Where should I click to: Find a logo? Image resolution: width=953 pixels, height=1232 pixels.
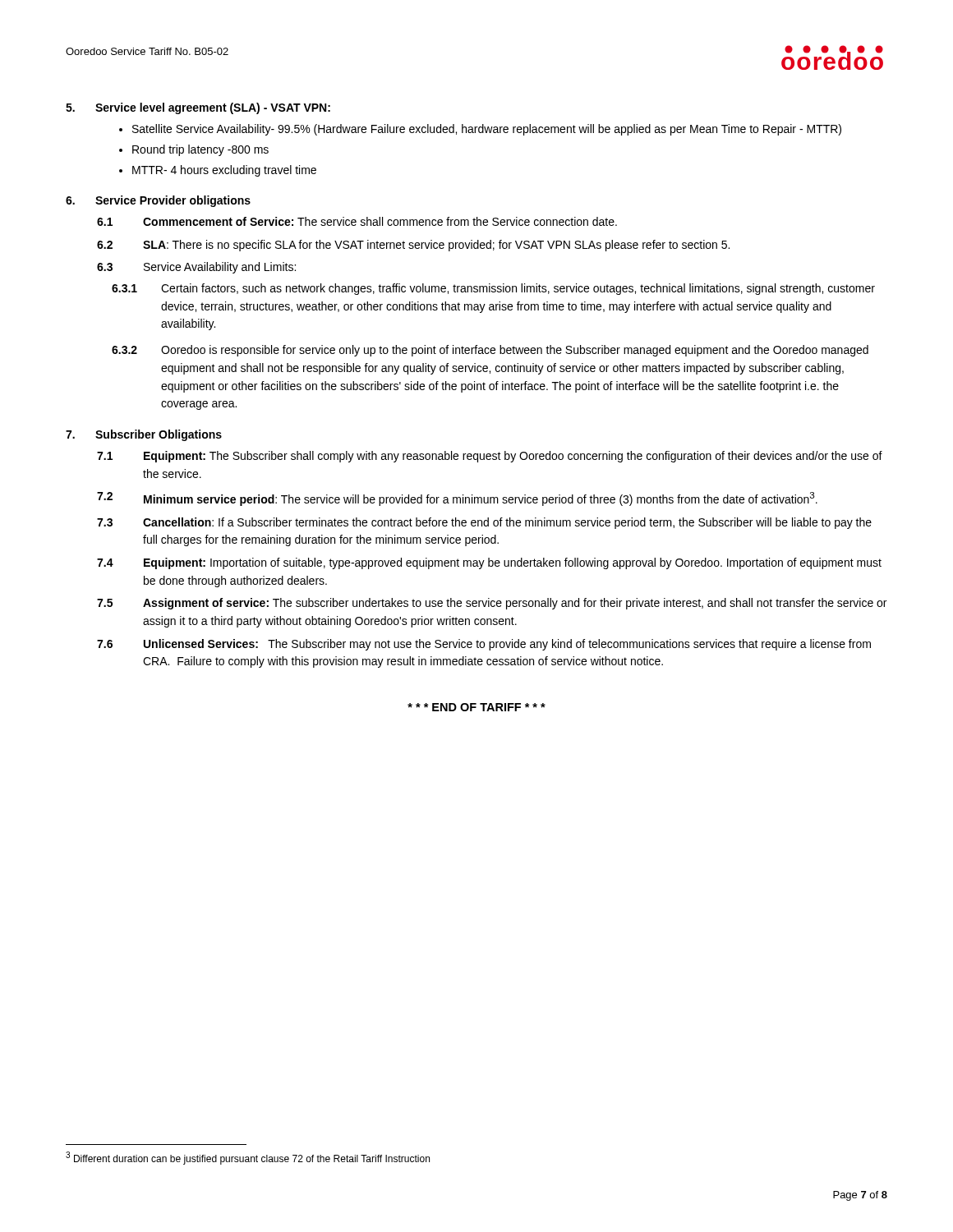[834, 61]
